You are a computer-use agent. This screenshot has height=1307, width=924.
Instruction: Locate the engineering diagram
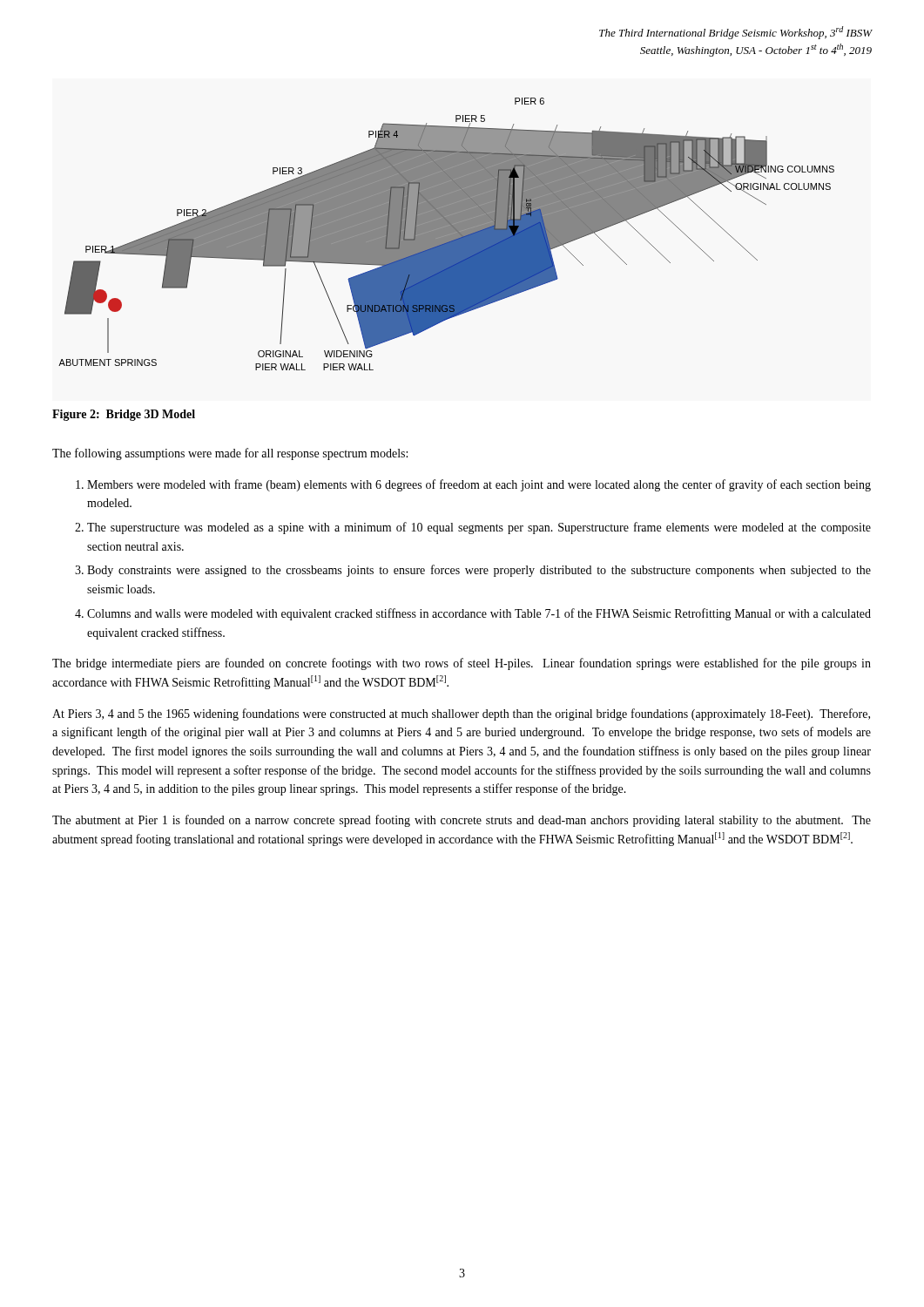(462, 240)
